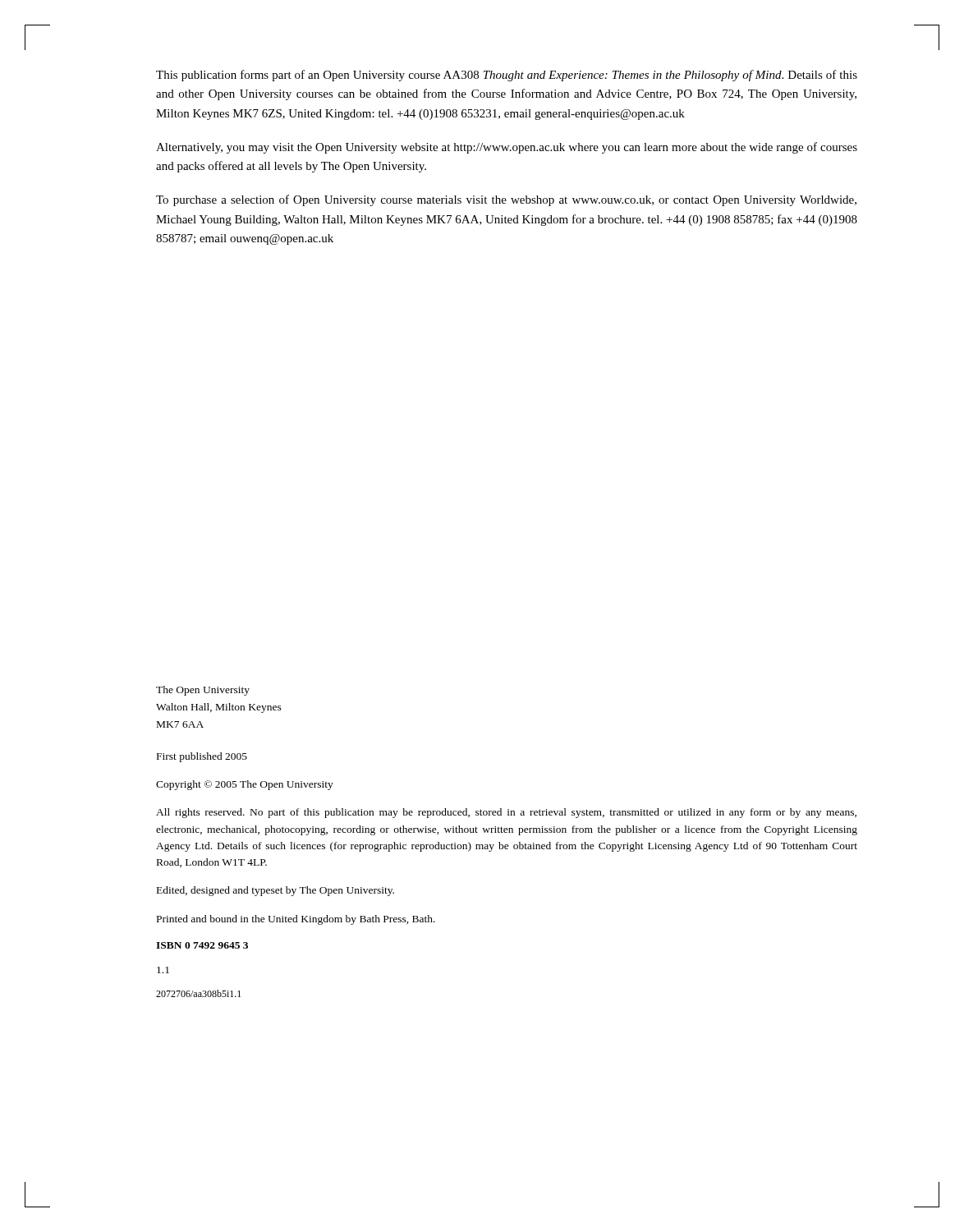Find the text starting "Printed and bound in the United Kingdom by"
Image resolution: width=964 pixels, height=1232 pixels.
pyautogui.click(x=296, y=918)
